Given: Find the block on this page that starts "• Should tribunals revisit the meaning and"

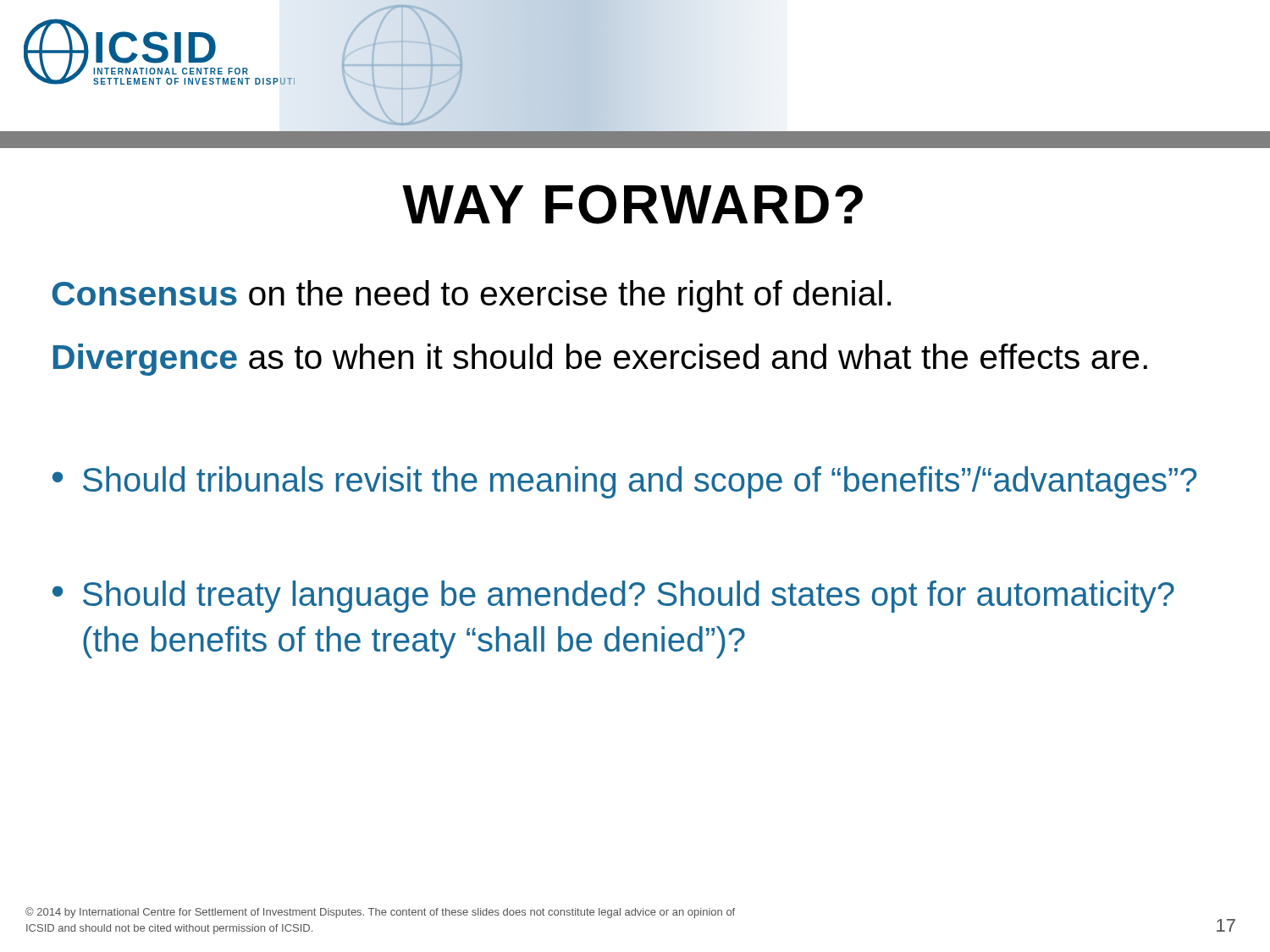Looking at the screenshot, I should [624, 480].
